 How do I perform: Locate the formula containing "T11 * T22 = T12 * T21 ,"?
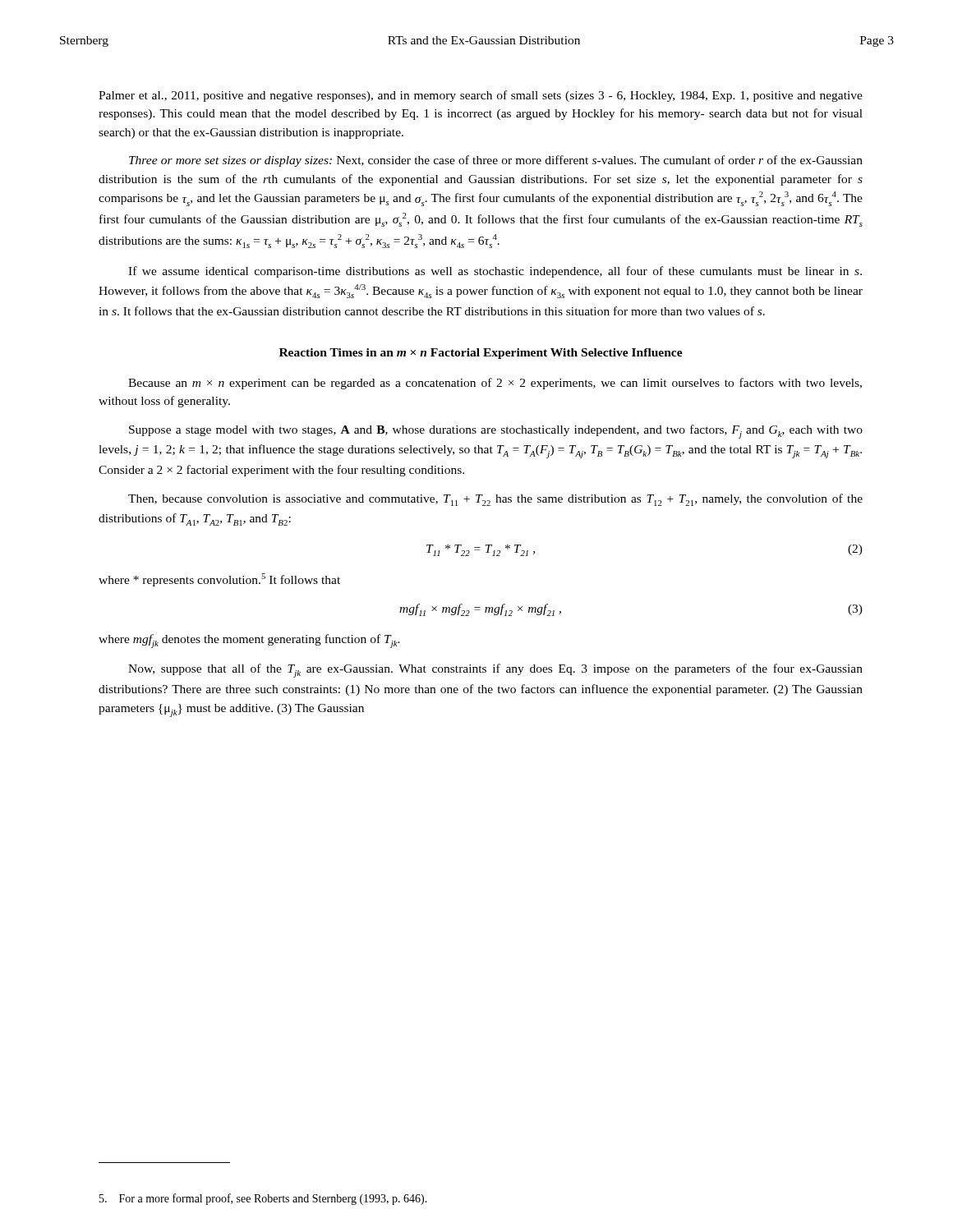488,550
